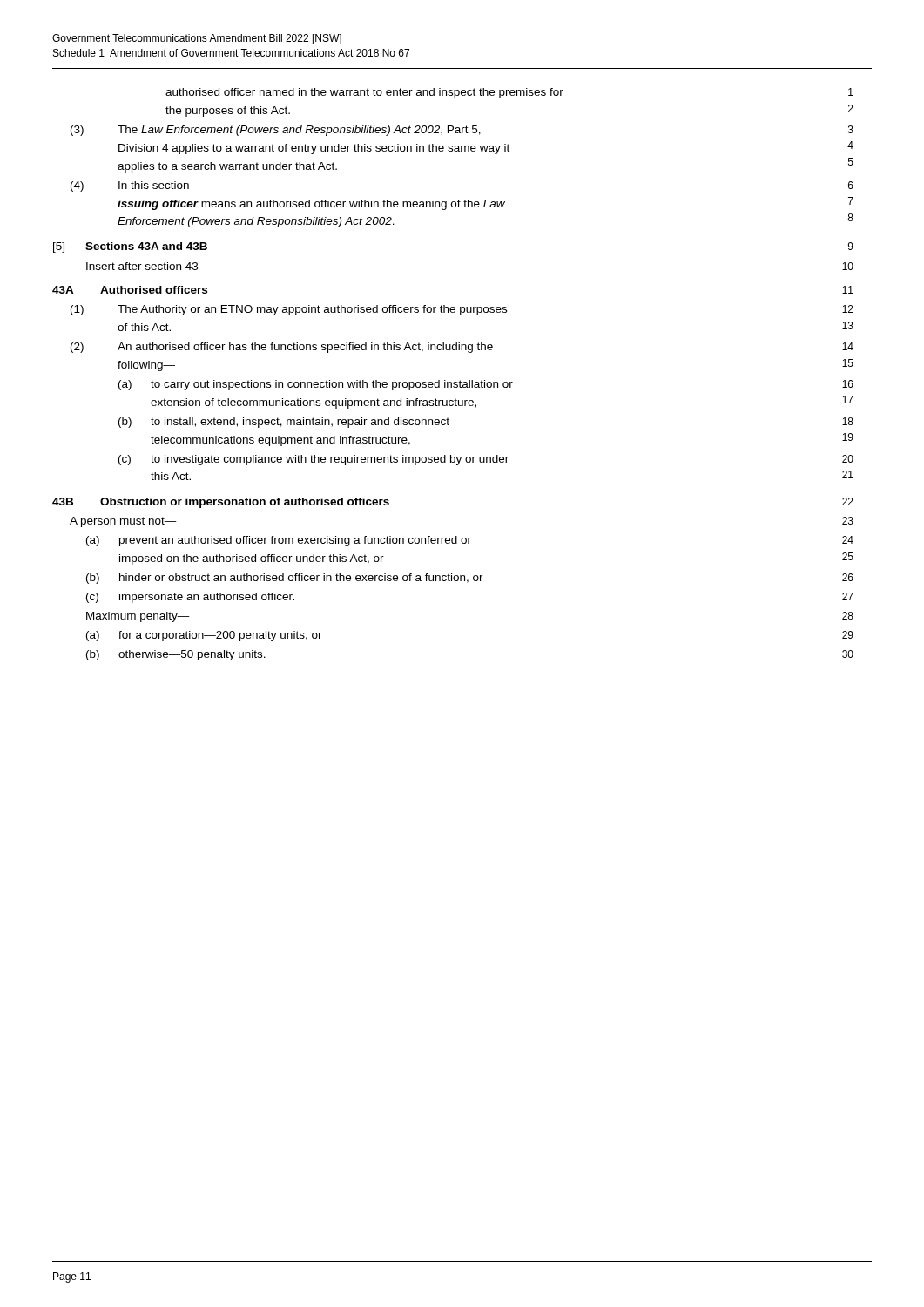Point to the text block starting "(4) In this"
This screenshot has width=924, height=1307.
click(435, 204)
